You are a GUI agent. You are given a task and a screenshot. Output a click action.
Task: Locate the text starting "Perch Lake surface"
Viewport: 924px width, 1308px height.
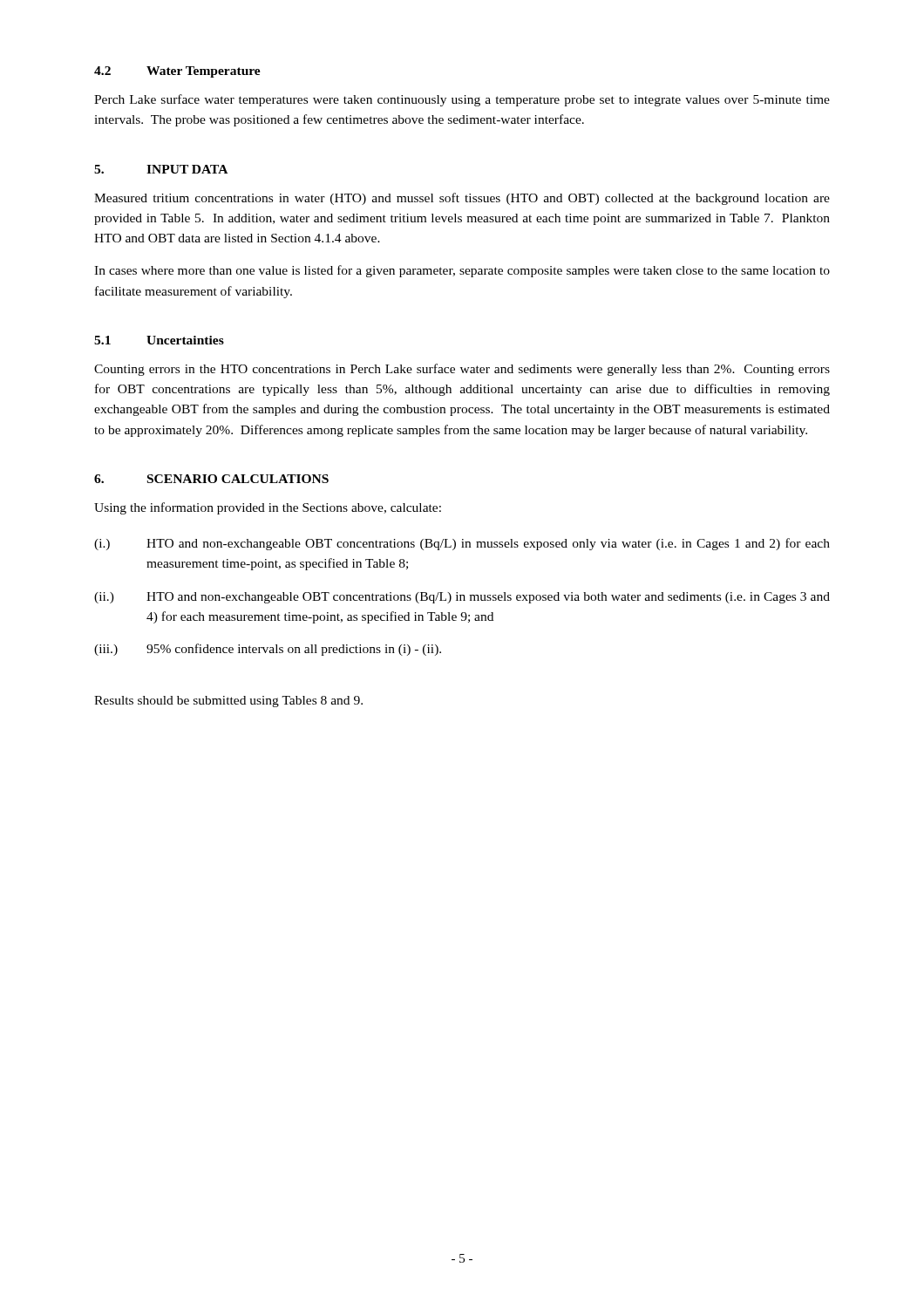pos(462,109)
